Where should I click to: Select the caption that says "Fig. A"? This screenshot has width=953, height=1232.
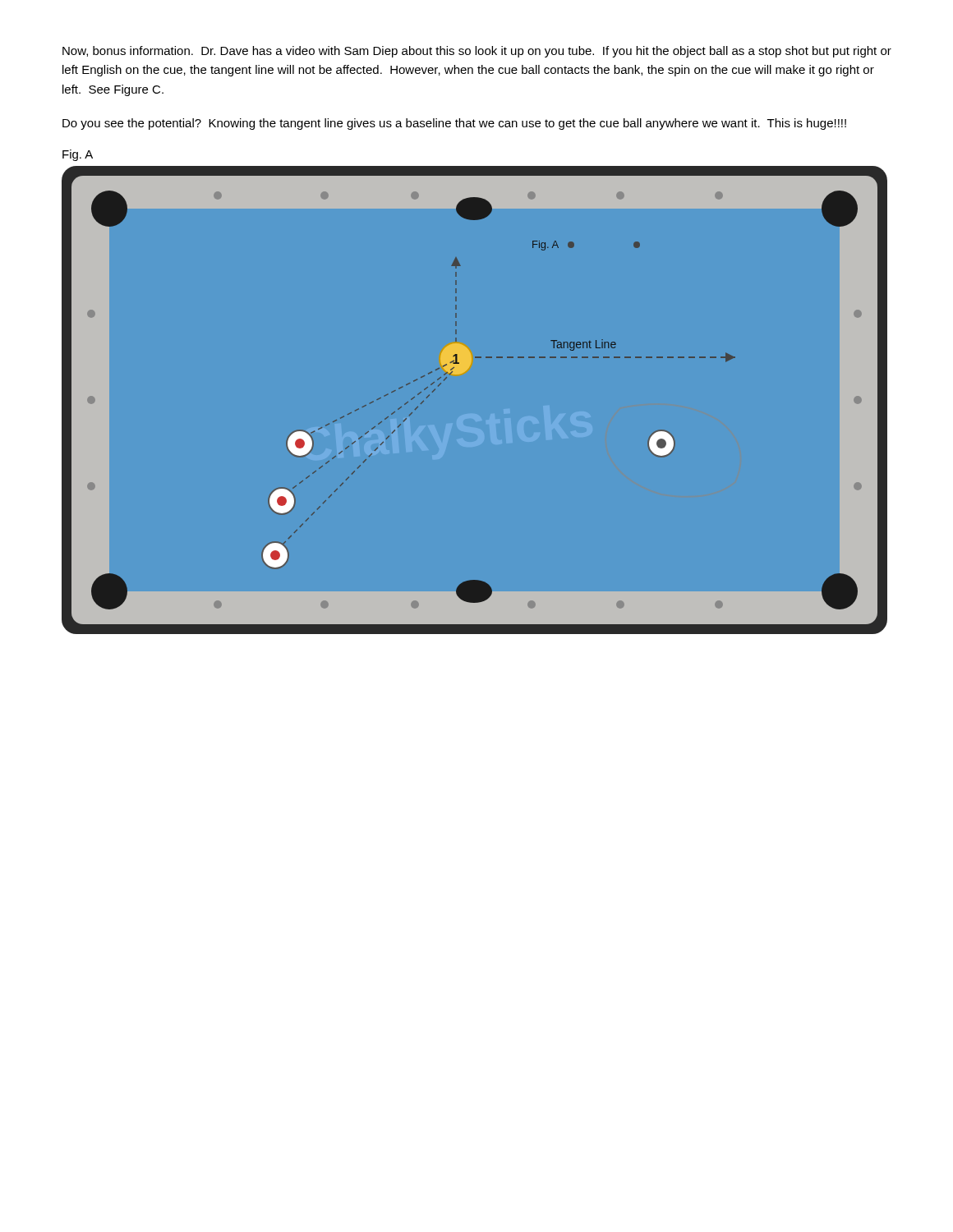click(77, 154)
